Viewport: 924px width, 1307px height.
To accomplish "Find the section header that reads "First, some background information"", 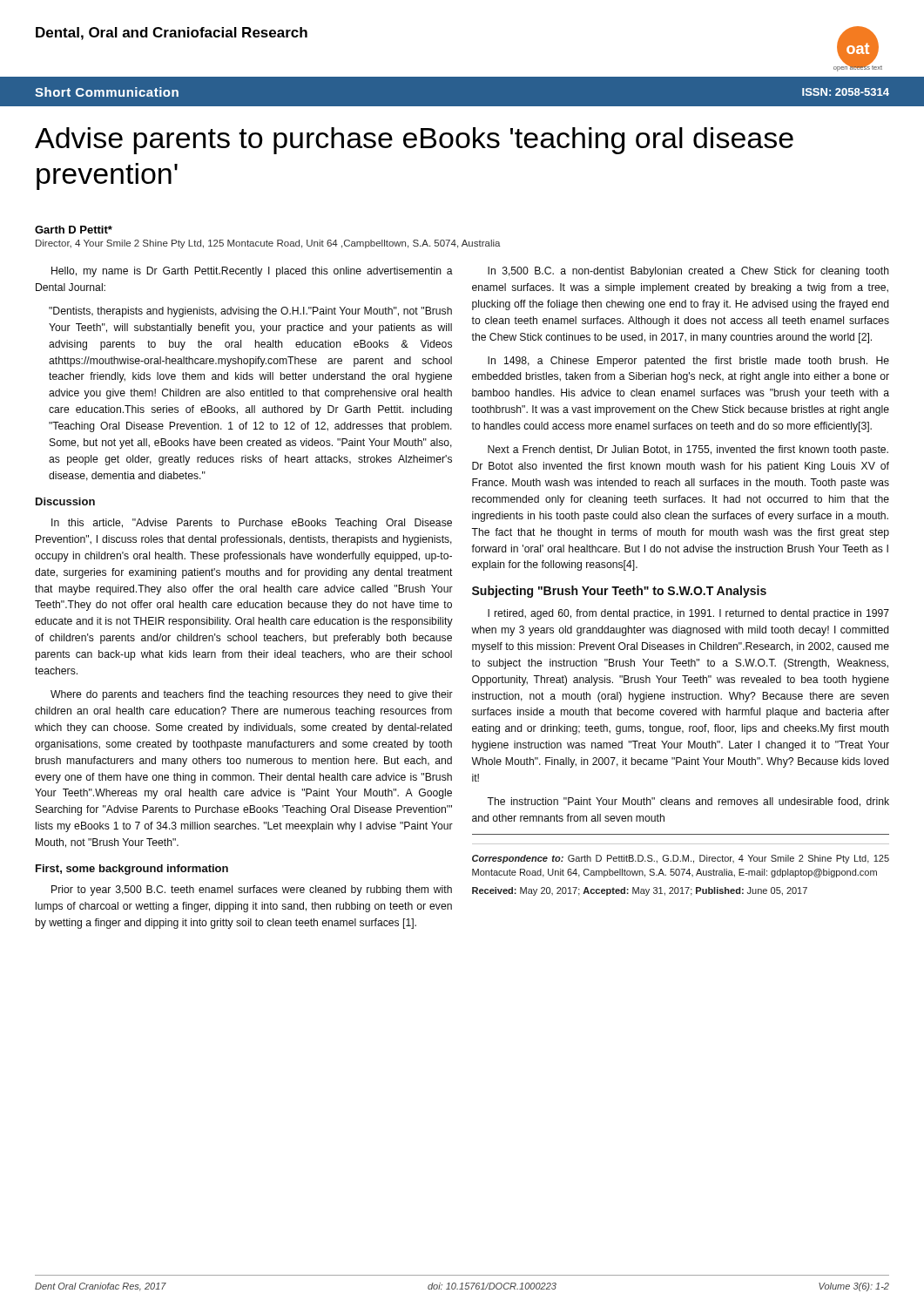I will click(132, 868).
